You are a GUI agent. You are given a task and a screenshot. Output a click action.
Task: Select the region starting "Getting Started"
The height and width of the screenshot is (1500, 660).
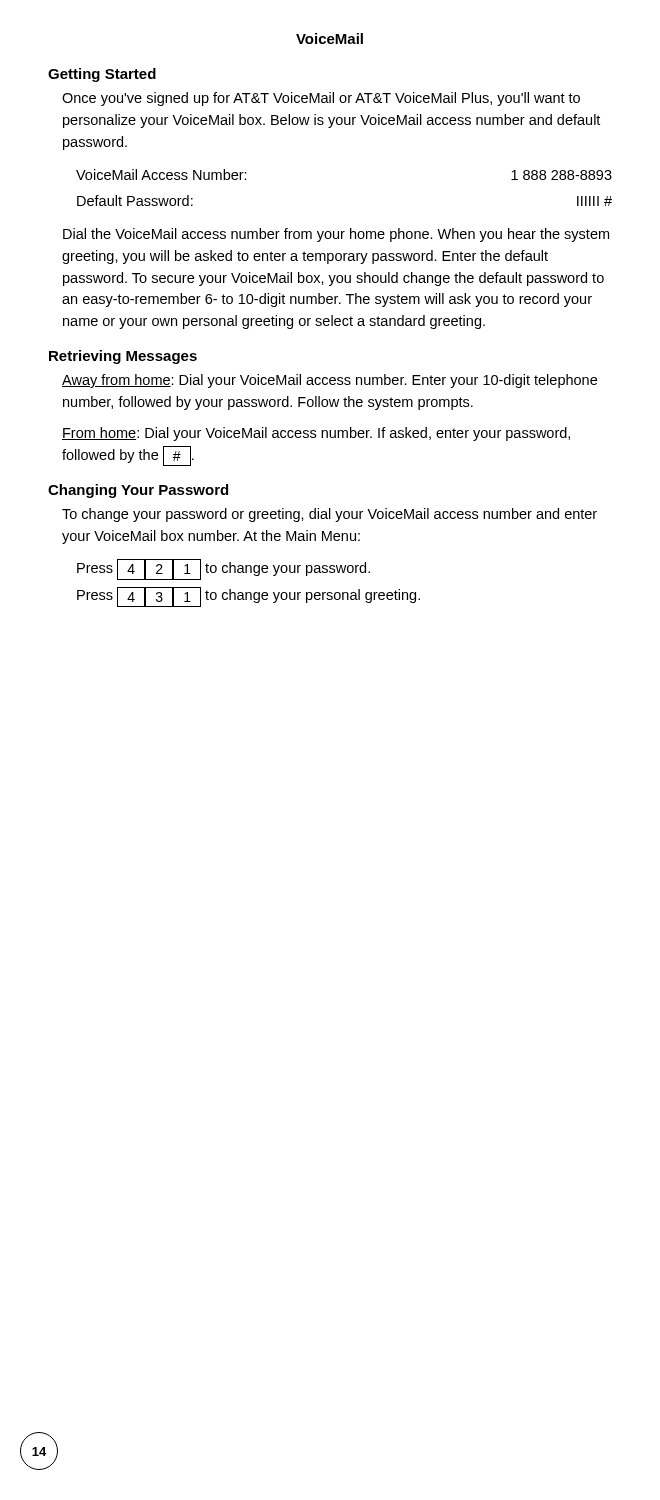point(102,74)
